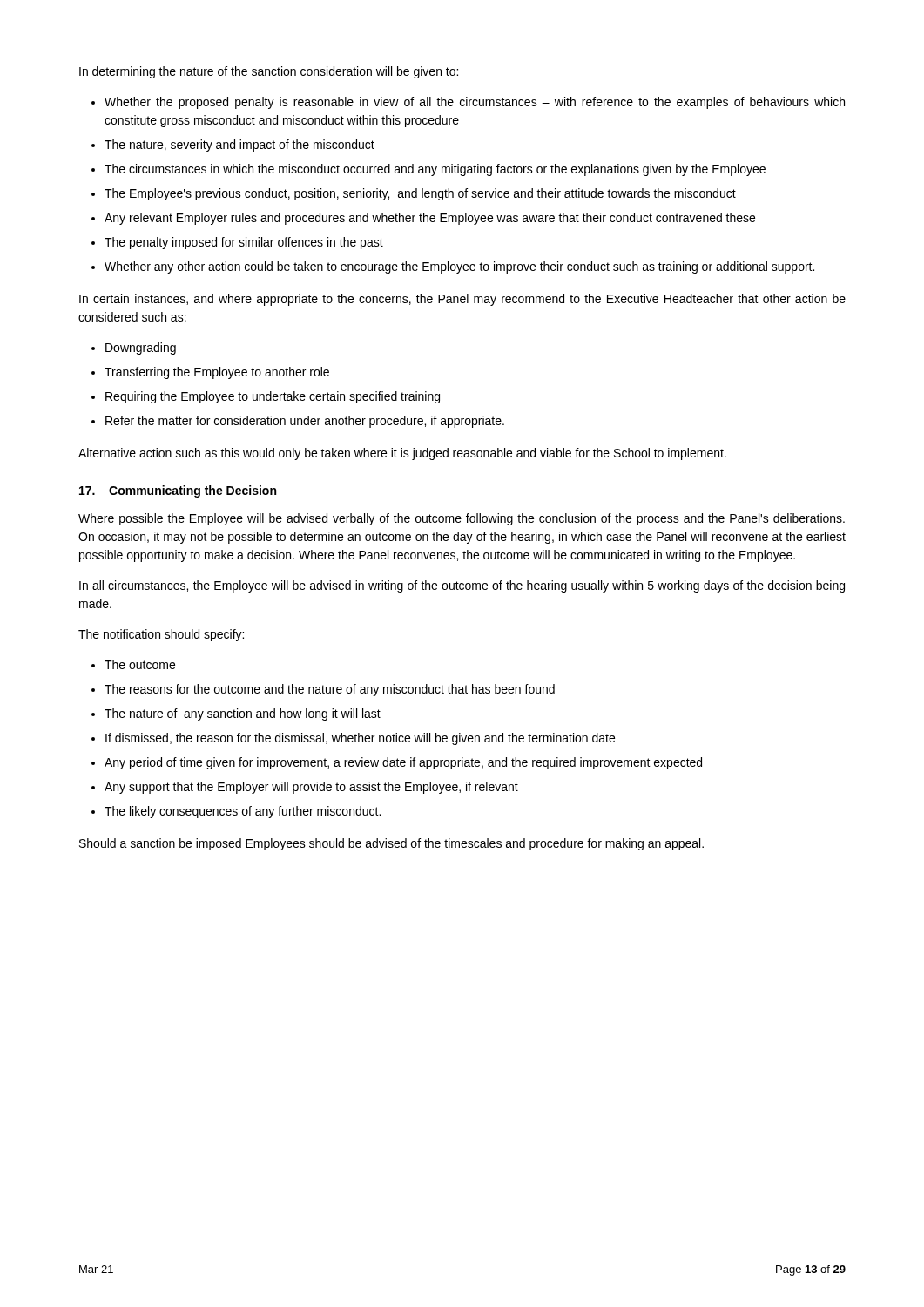Locate the block of text that opens with "Alternative action such as"
The width and height of the screenshot is (924, 1307).
[x=403, y=453]
